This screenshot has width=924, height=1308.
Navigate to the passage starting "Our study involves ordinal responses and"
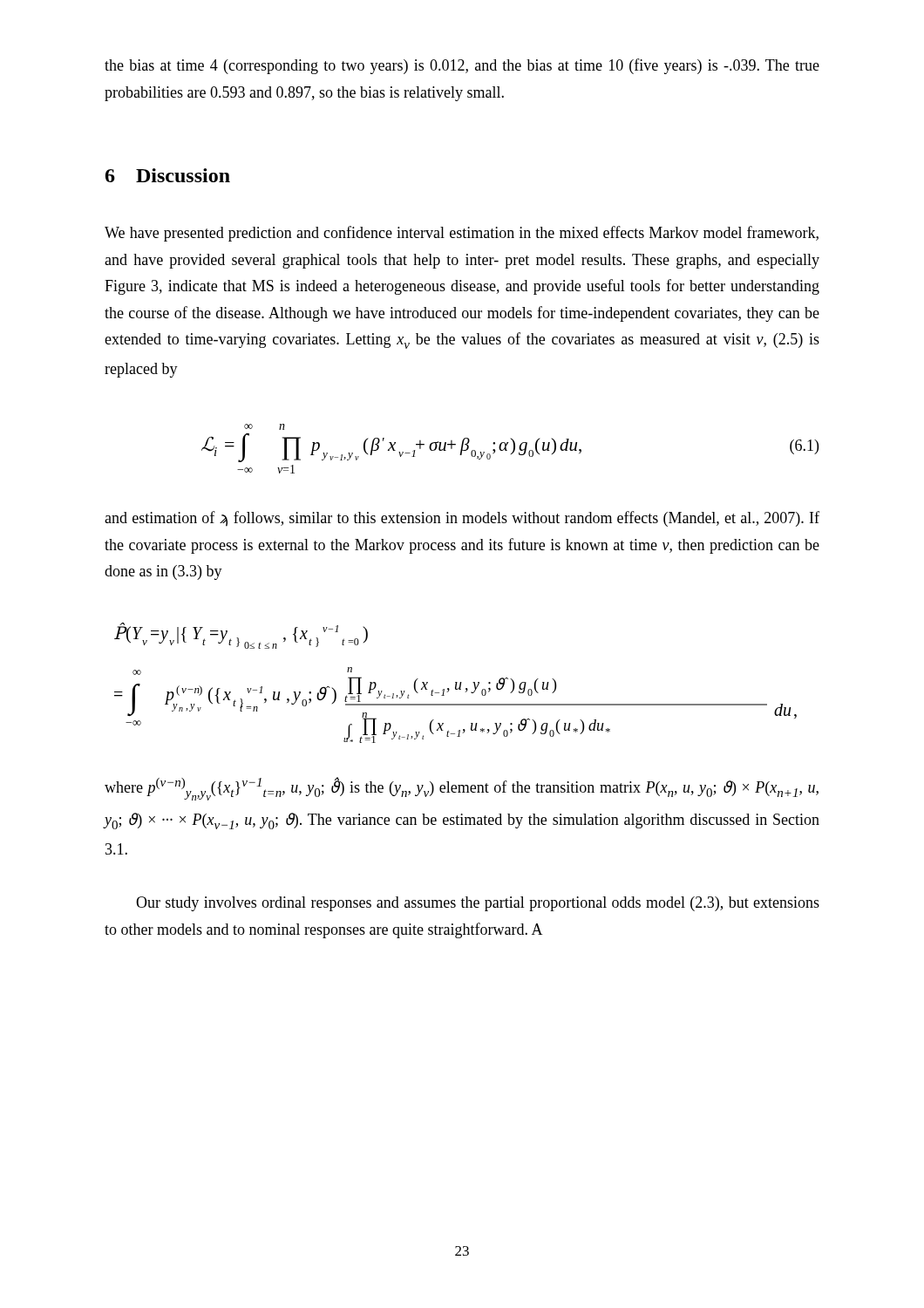pos(462,916)
